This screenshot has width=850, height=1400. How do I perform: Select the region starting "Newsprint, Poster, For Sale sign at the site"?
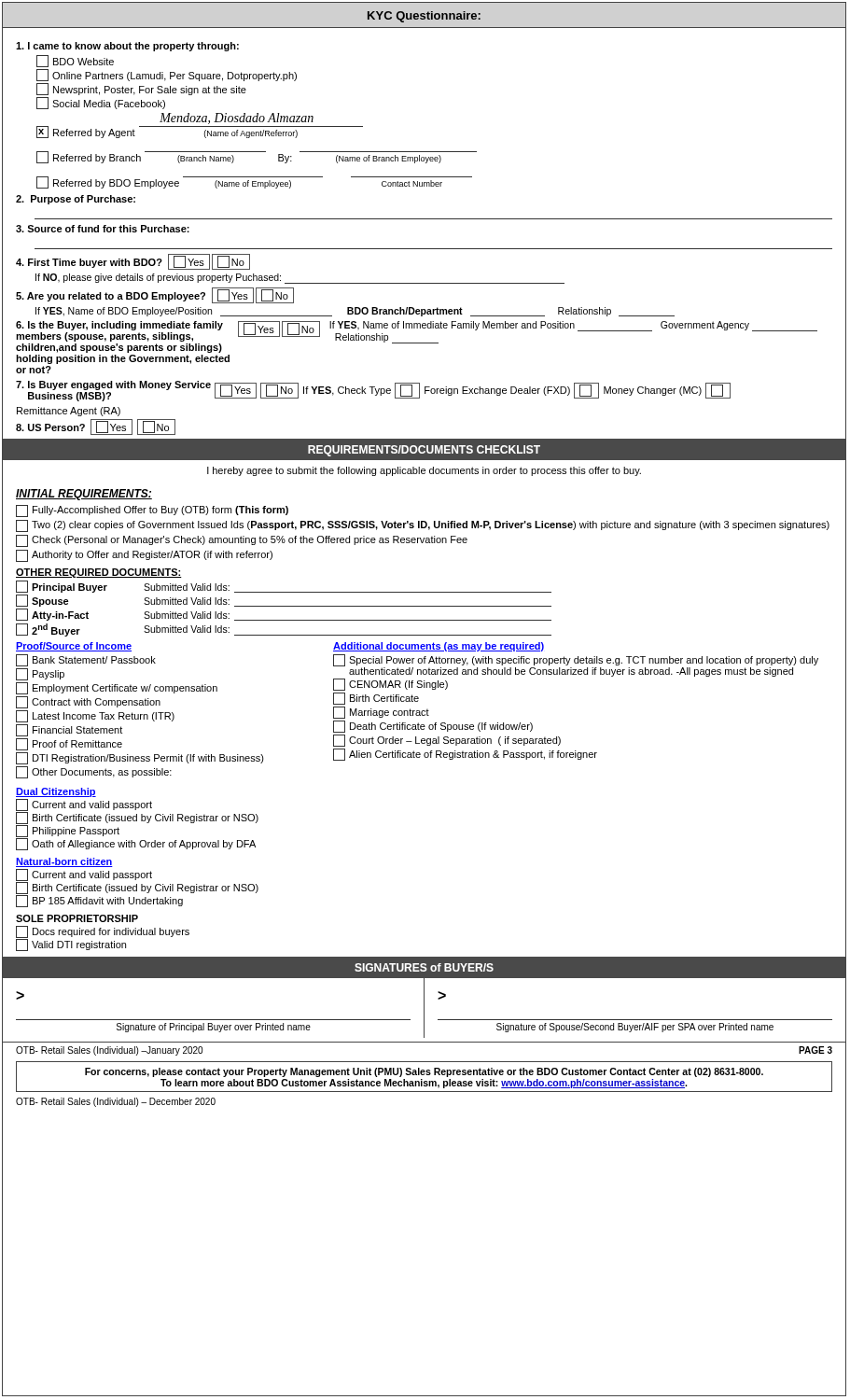141,89
